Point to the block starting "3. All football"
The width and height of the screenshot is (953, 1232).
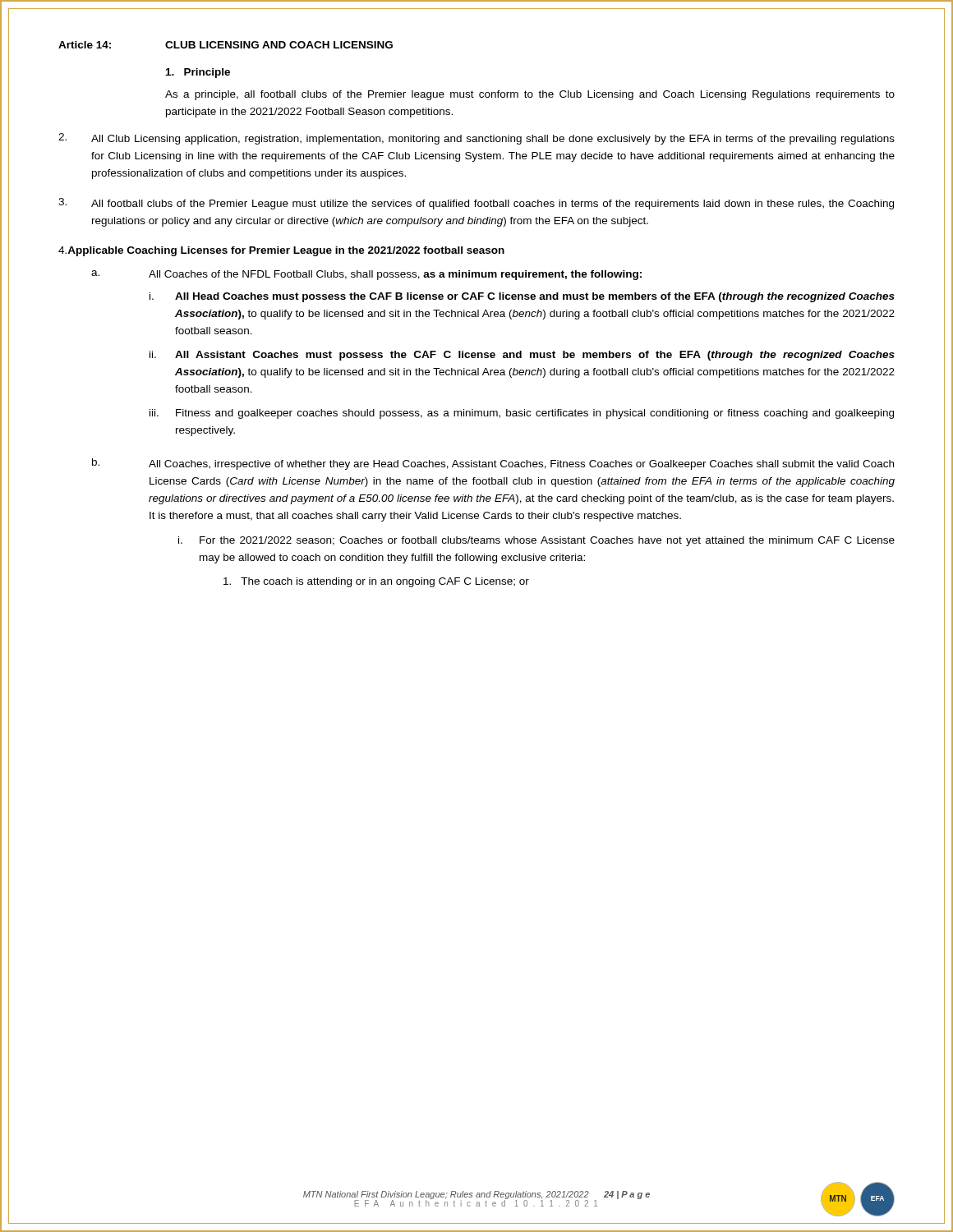coord(476,212)
